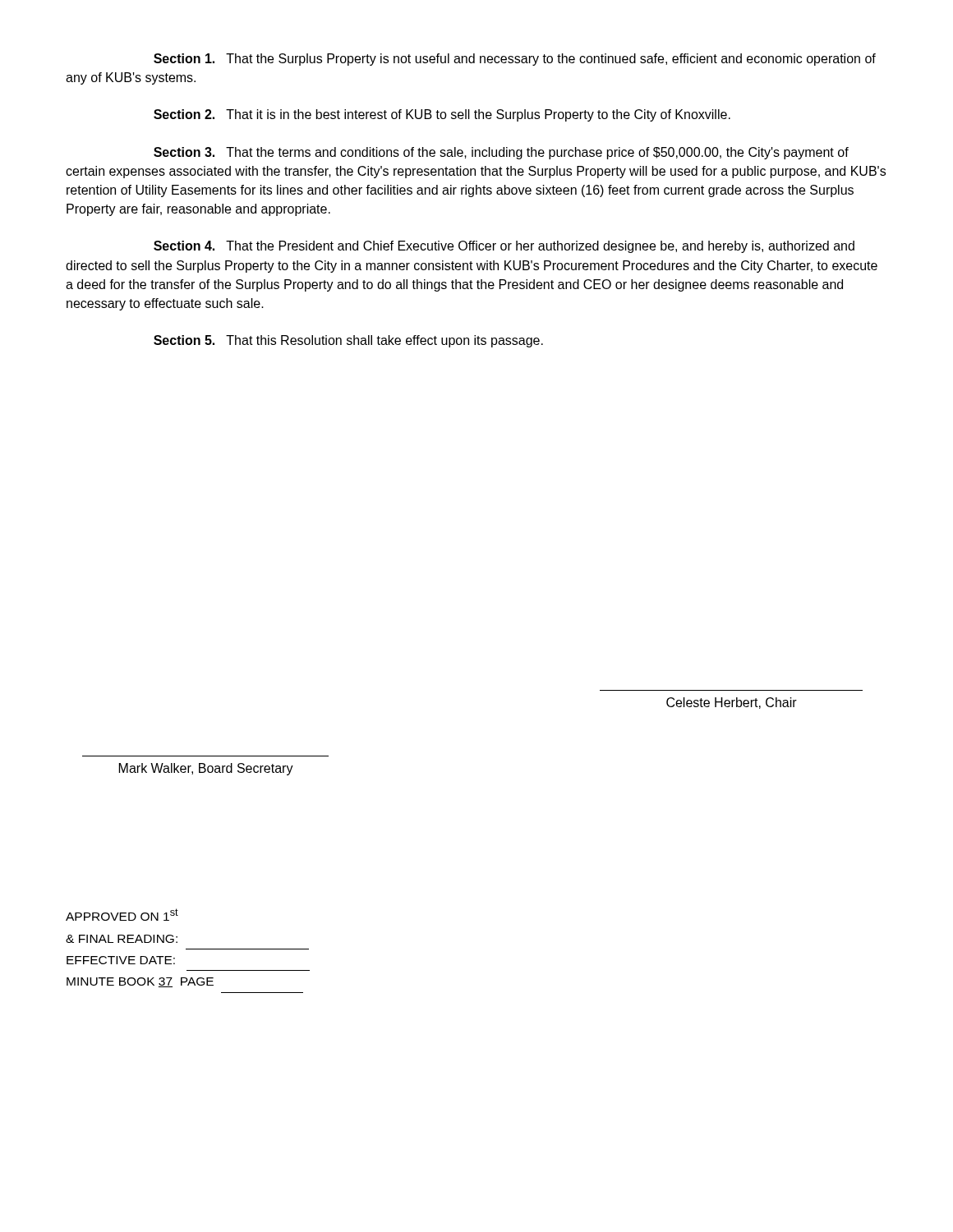Click on the text block that says "Section 4. That the President and Chief Executive"
This screenshot has width=953, height=1232.
[x=476, y=275]
